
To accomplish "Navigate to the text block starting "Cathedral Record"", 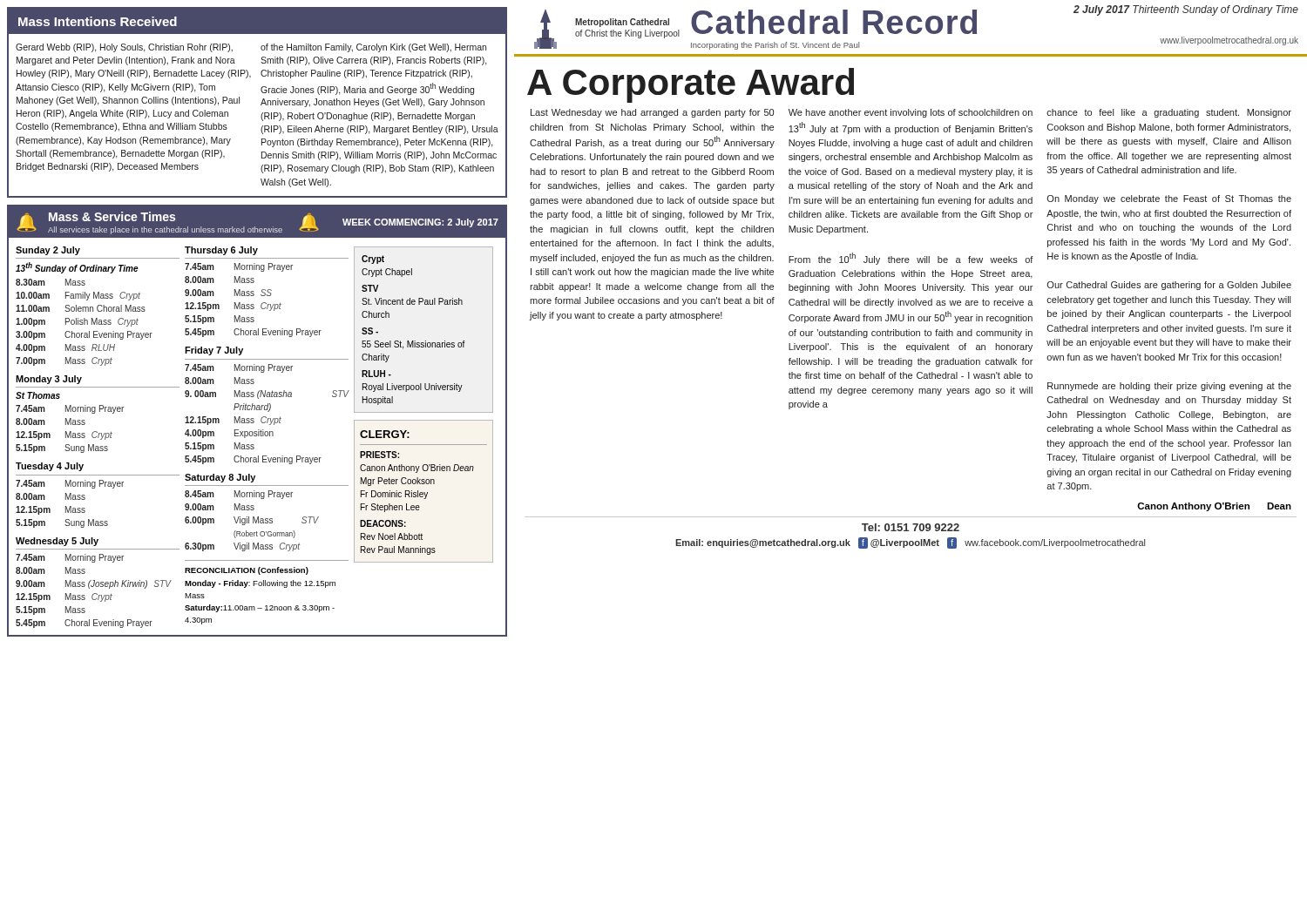I will 835,23.
